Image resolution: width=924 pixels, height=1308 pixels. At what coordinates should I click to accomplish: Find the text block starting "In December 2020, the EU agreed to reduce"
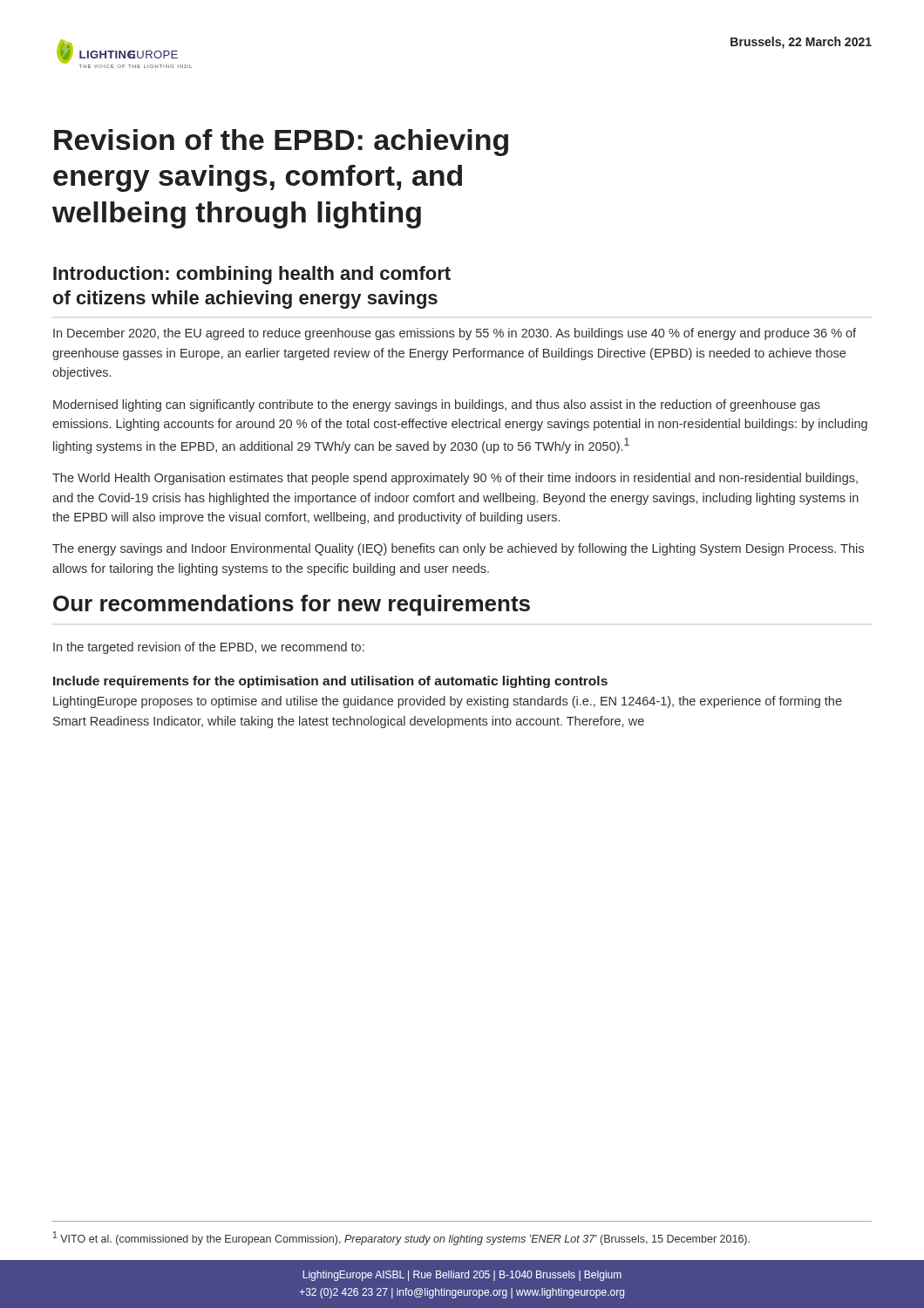coord(454,353)
